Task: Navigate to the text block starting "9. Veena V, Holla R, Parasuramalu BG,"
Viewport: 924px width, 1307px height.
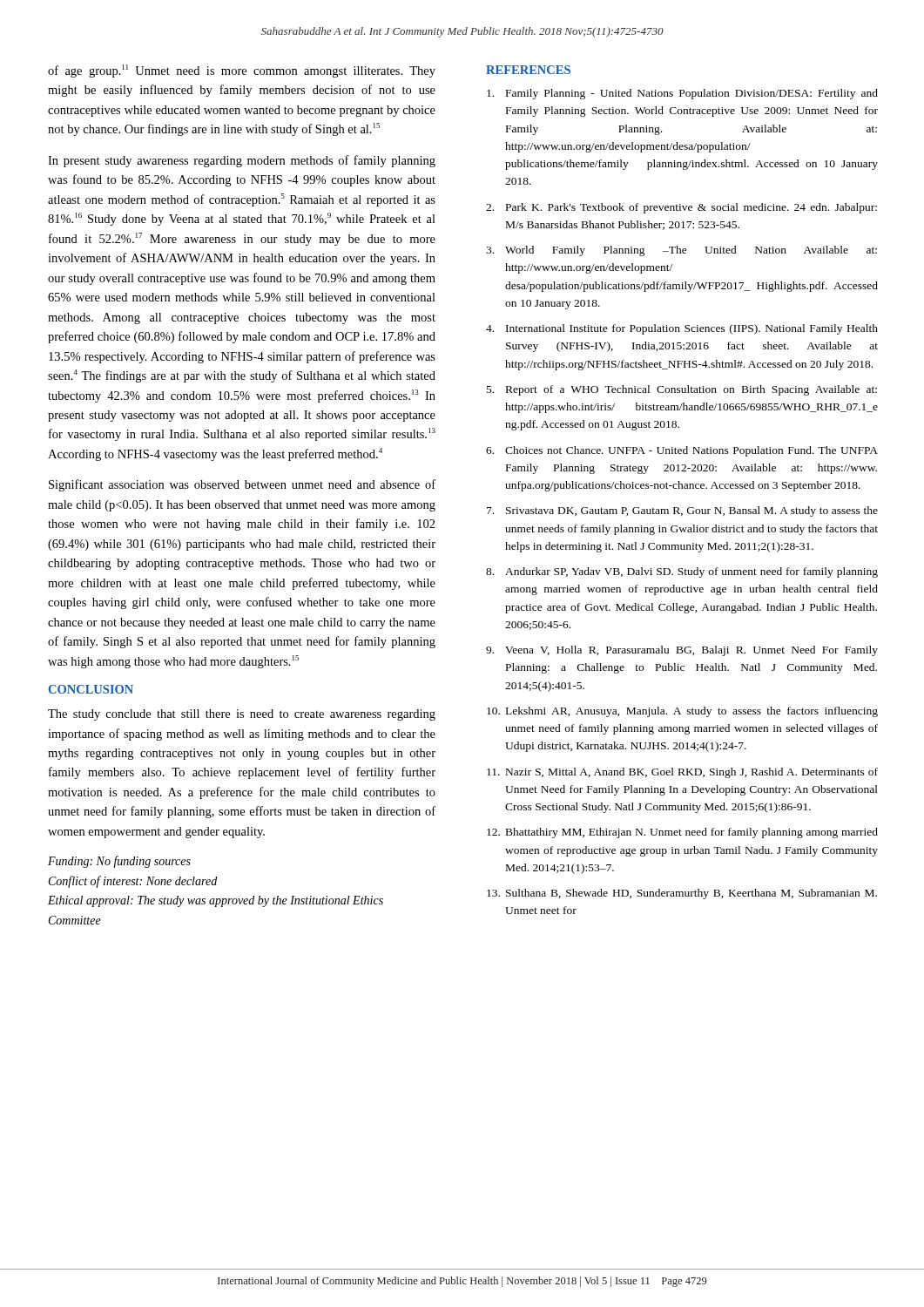Action: click(682, 668)
